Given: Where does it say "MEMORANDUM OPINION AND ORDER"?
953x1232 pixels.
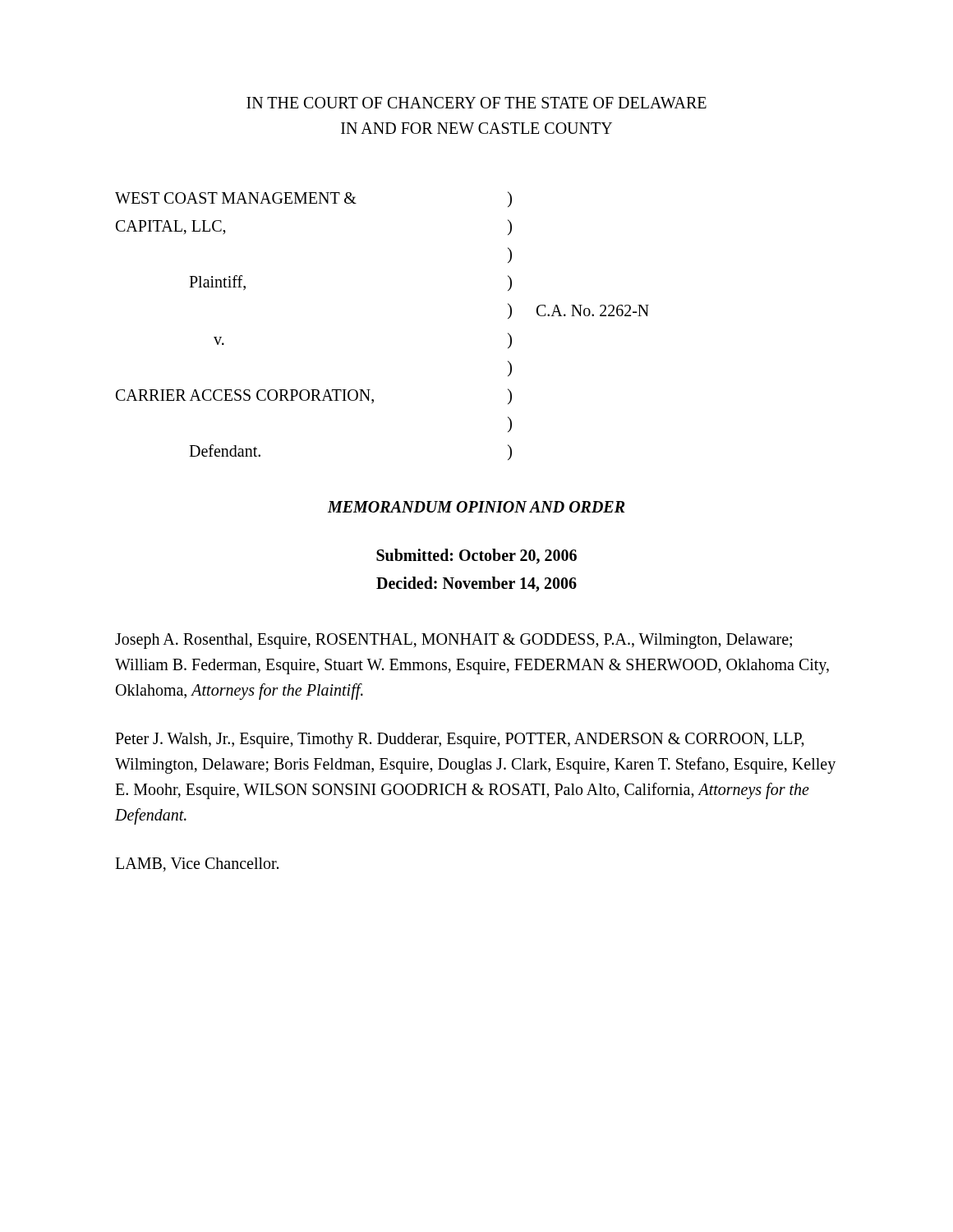Looking at the screenshot, I should pyautogui.click(x=476, y=507).
